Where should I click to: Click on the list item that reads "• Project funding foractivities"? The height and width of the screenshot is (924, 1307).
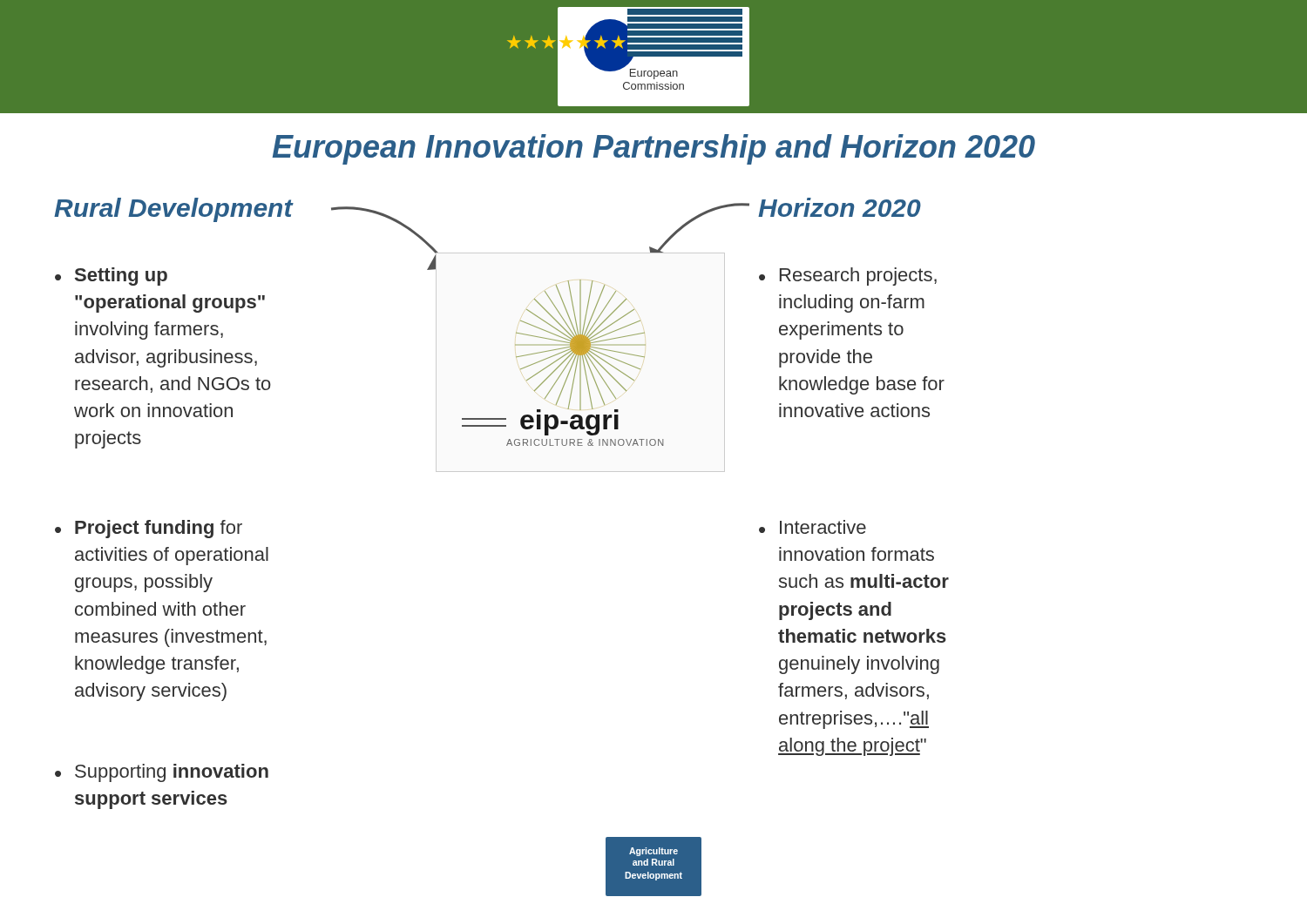[162, 609]
